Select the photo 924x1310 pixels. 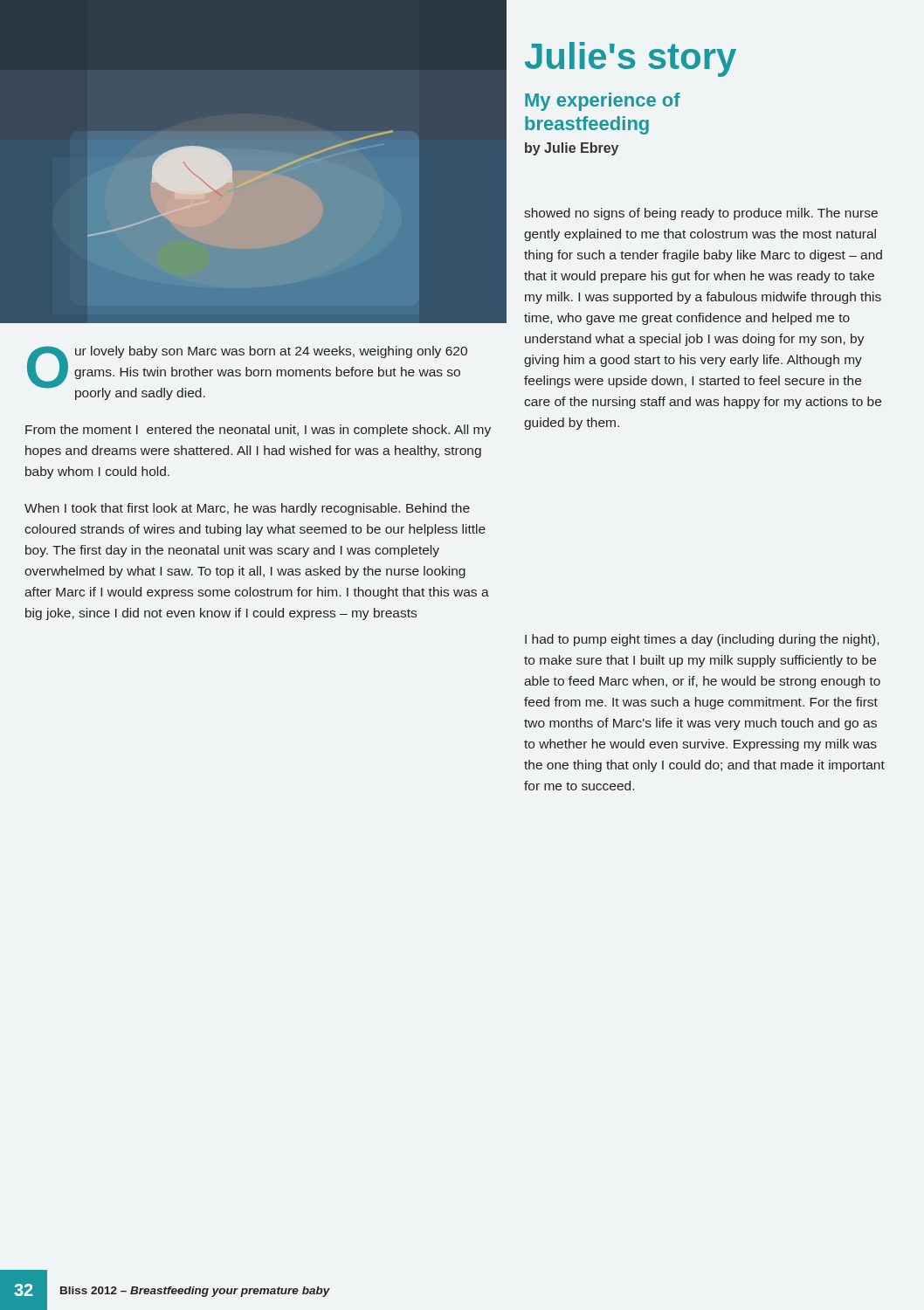tap(253, 162)
